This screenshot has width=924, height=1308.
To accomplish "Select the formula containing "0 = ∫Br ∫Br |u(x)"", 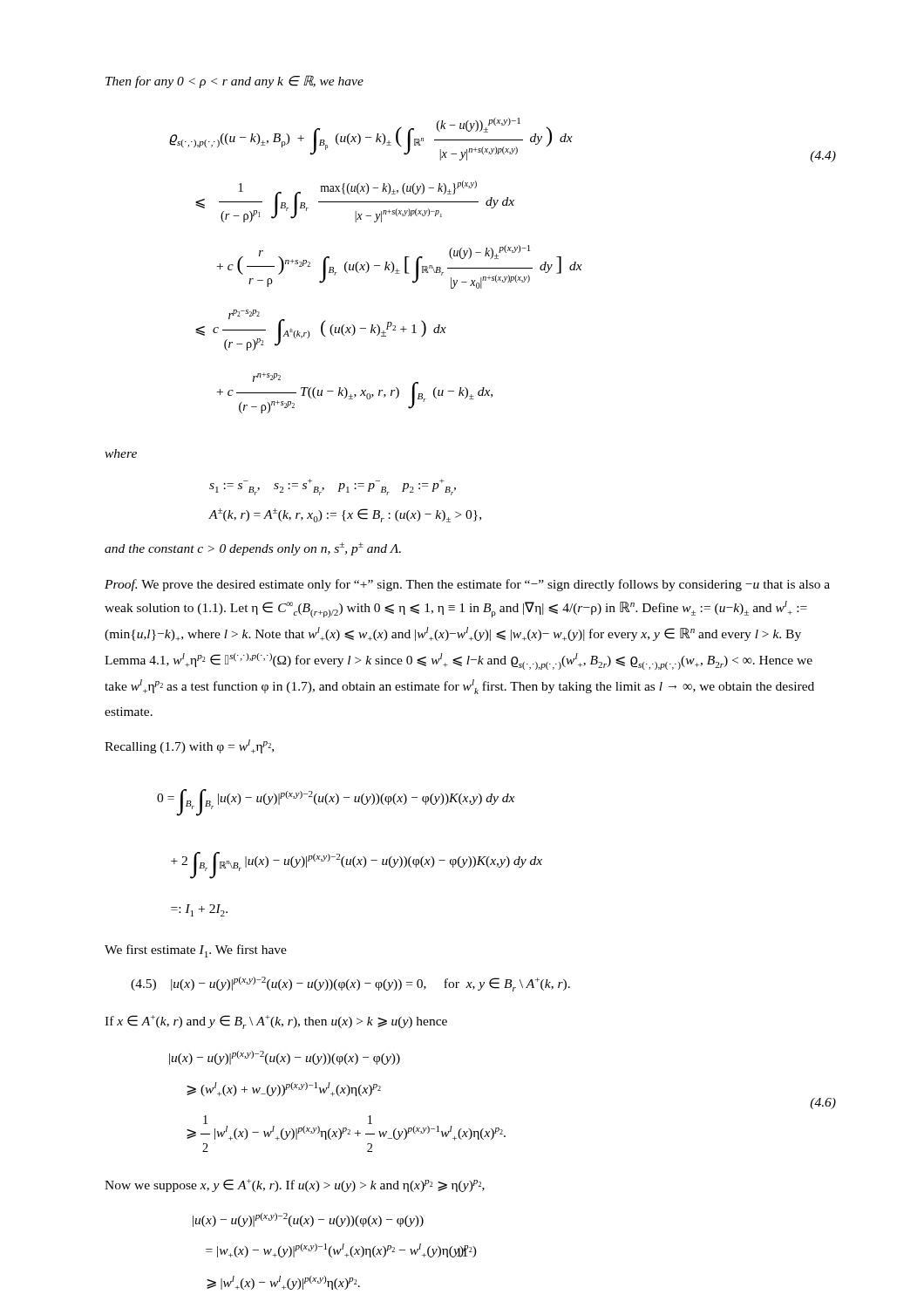I will pyautogui.click(x=350, y=851).
